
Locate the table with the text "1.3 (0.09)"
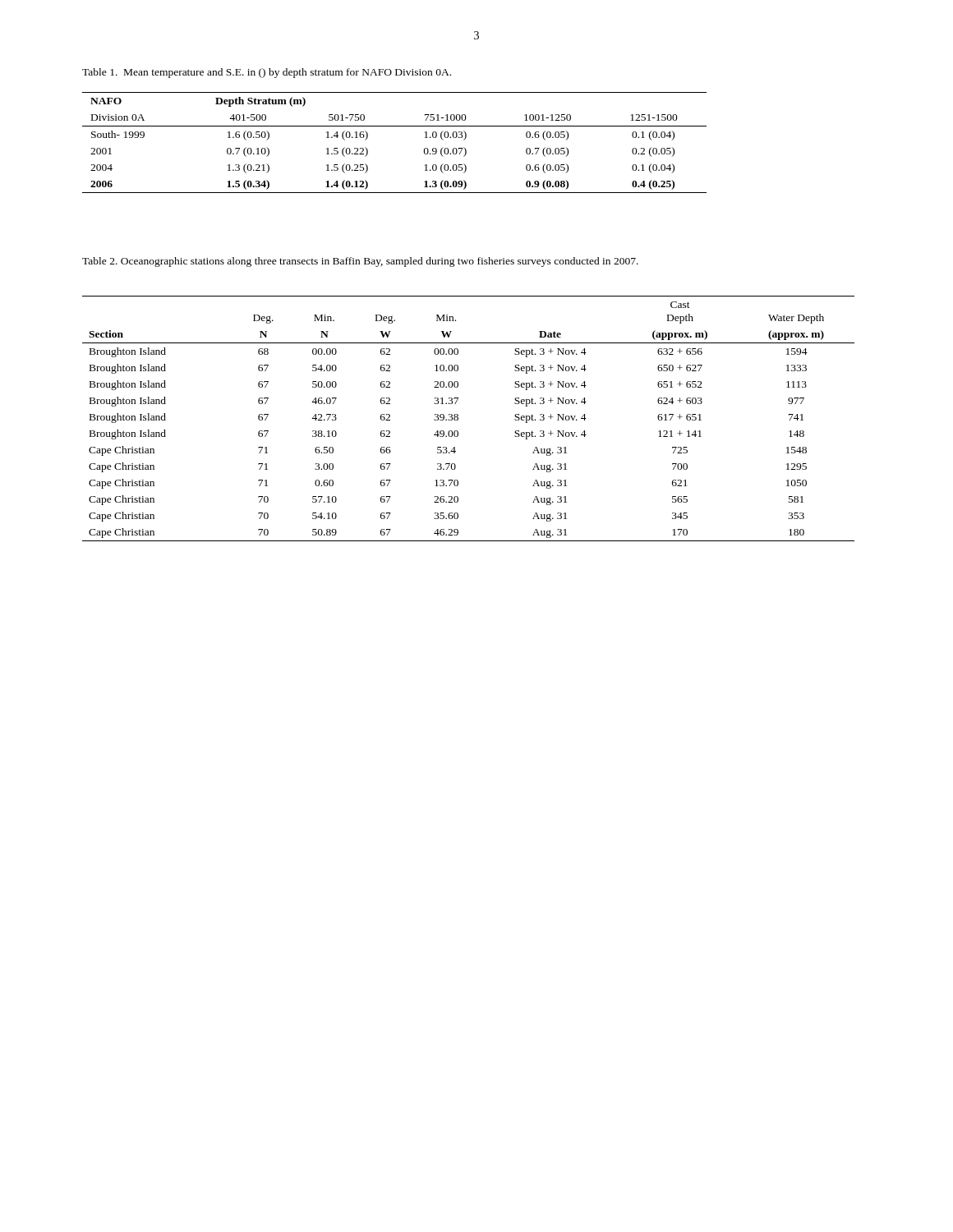coord(394,143)
